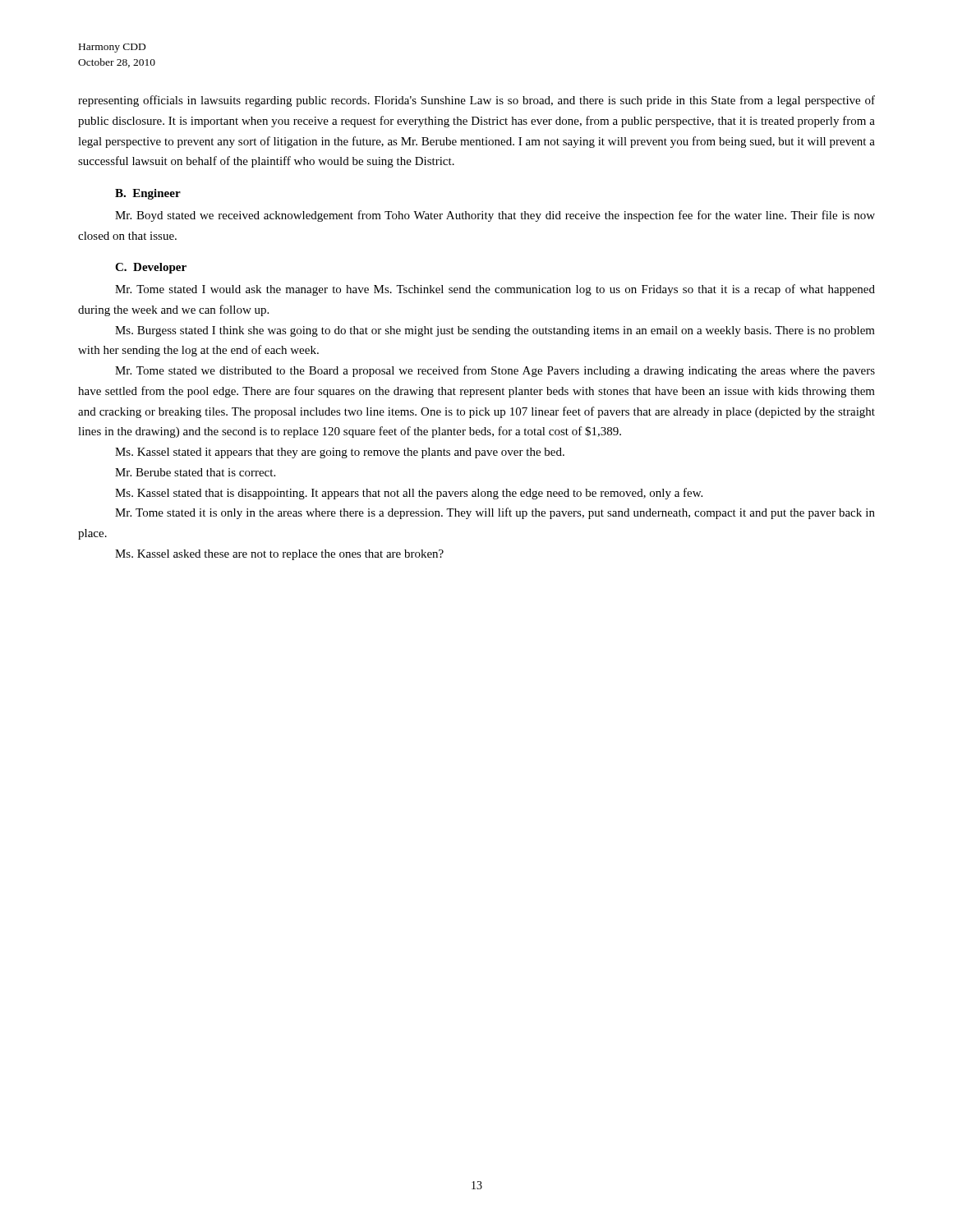Screen dimensions: 1232x953
Task: Select the text starting "Mr. Tome stated we"
Action: (x=476, y=401)
